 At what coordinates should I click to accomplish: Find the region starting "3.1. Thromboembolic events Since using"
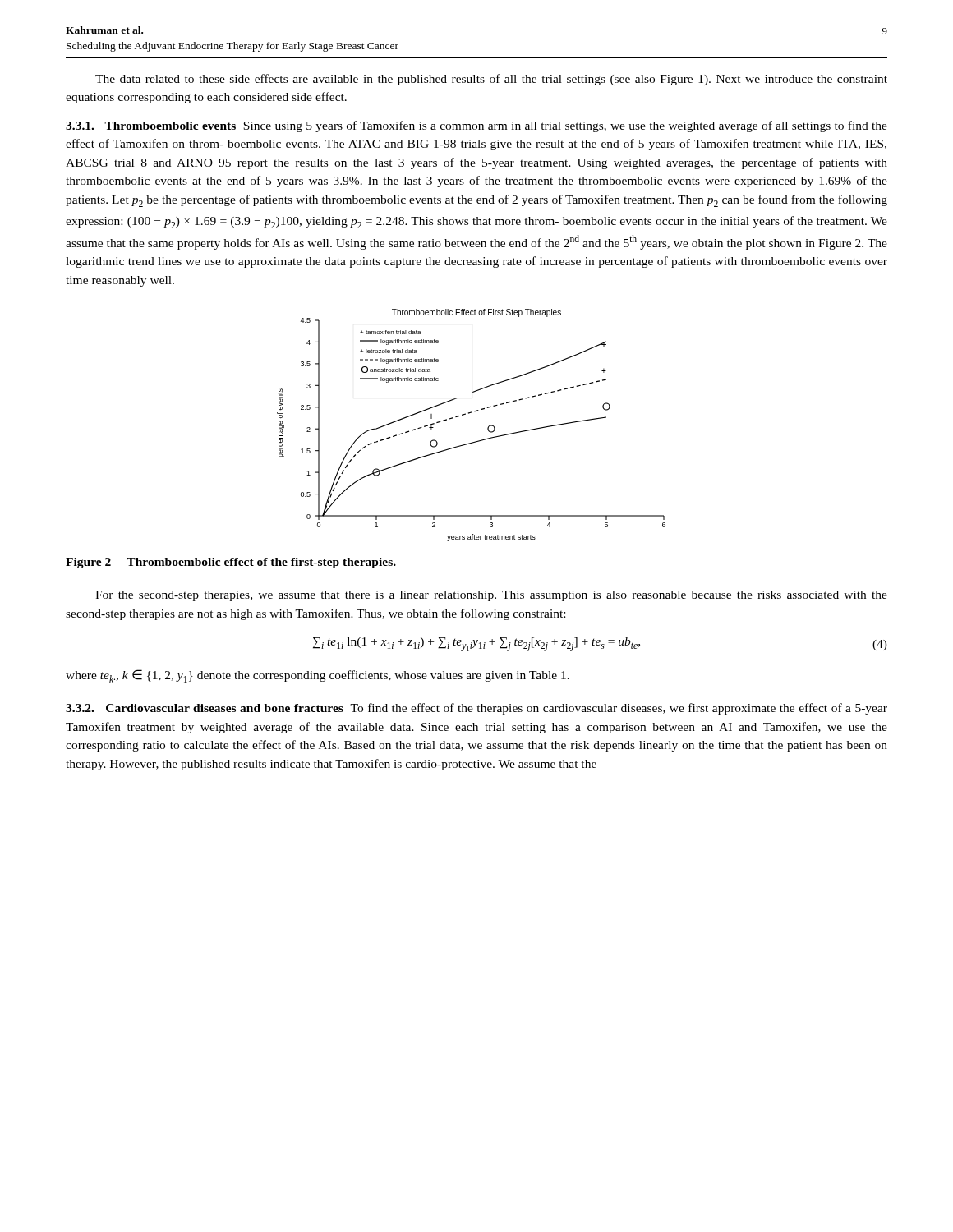[x=476, y=203]
